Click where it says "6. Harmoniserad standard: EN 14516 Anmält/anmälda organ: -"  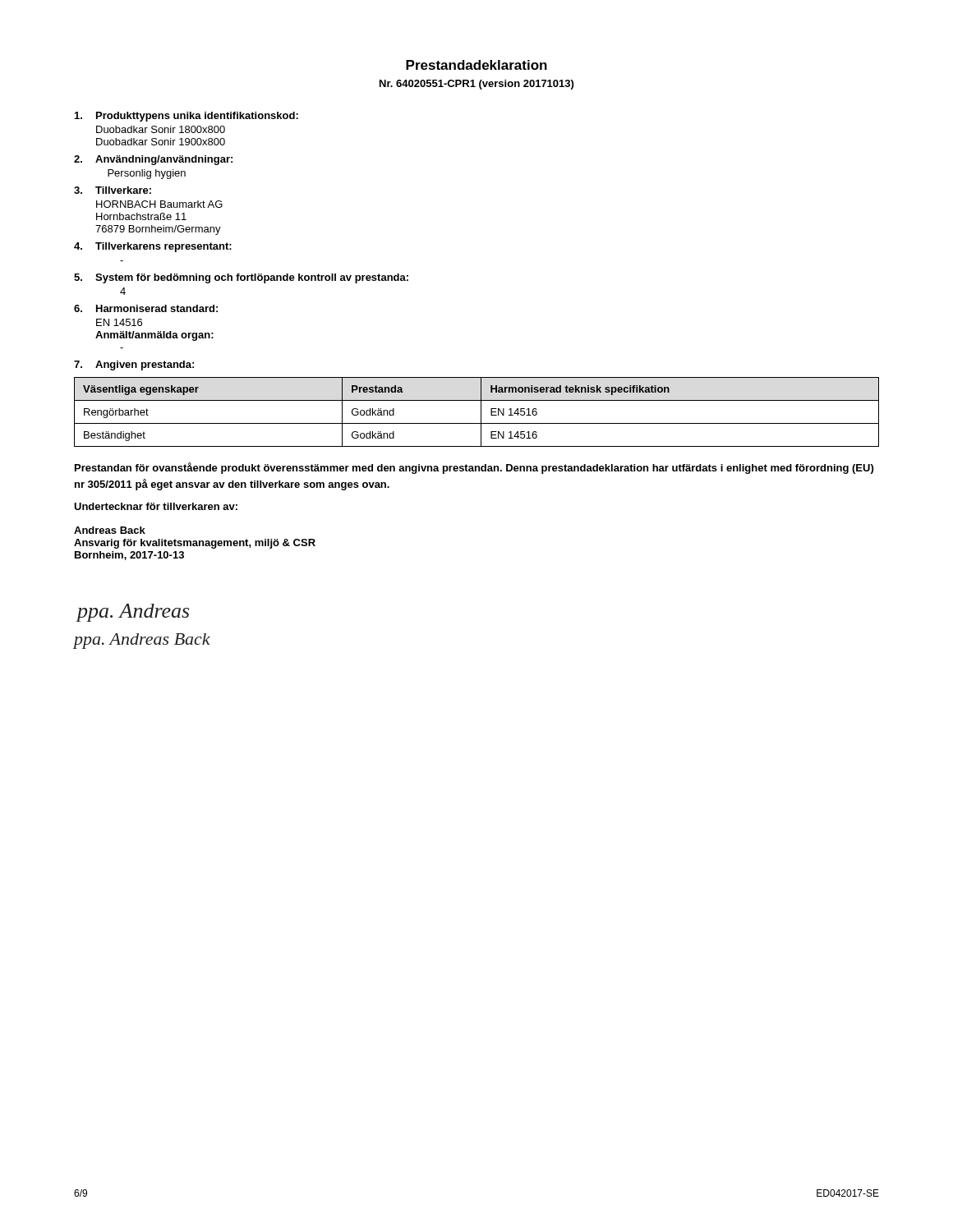tap(146, 328)
